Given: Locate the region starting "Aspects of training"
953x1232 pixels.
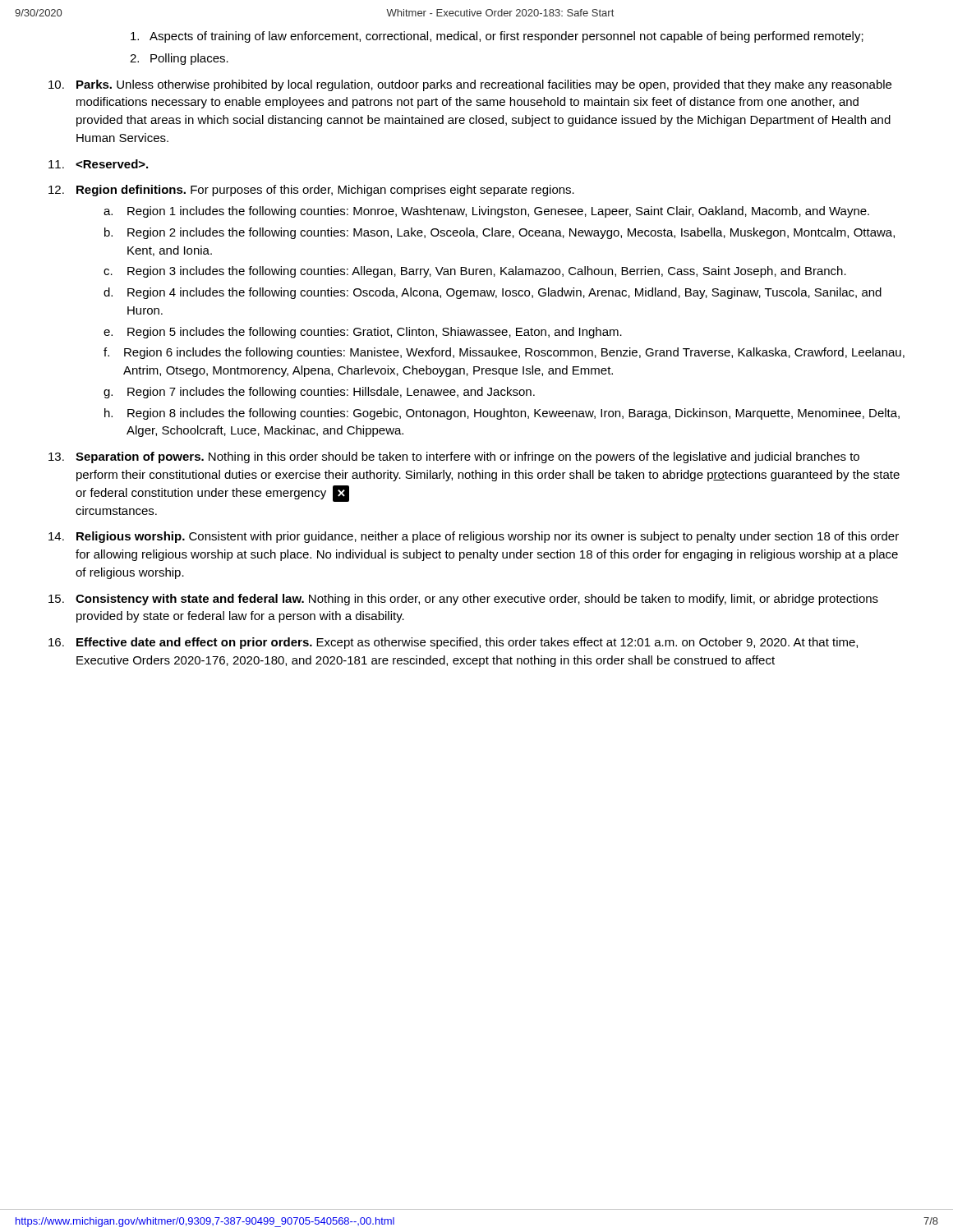Looking at the screenshot, I should pyautogui.click(x=518, y=36).
